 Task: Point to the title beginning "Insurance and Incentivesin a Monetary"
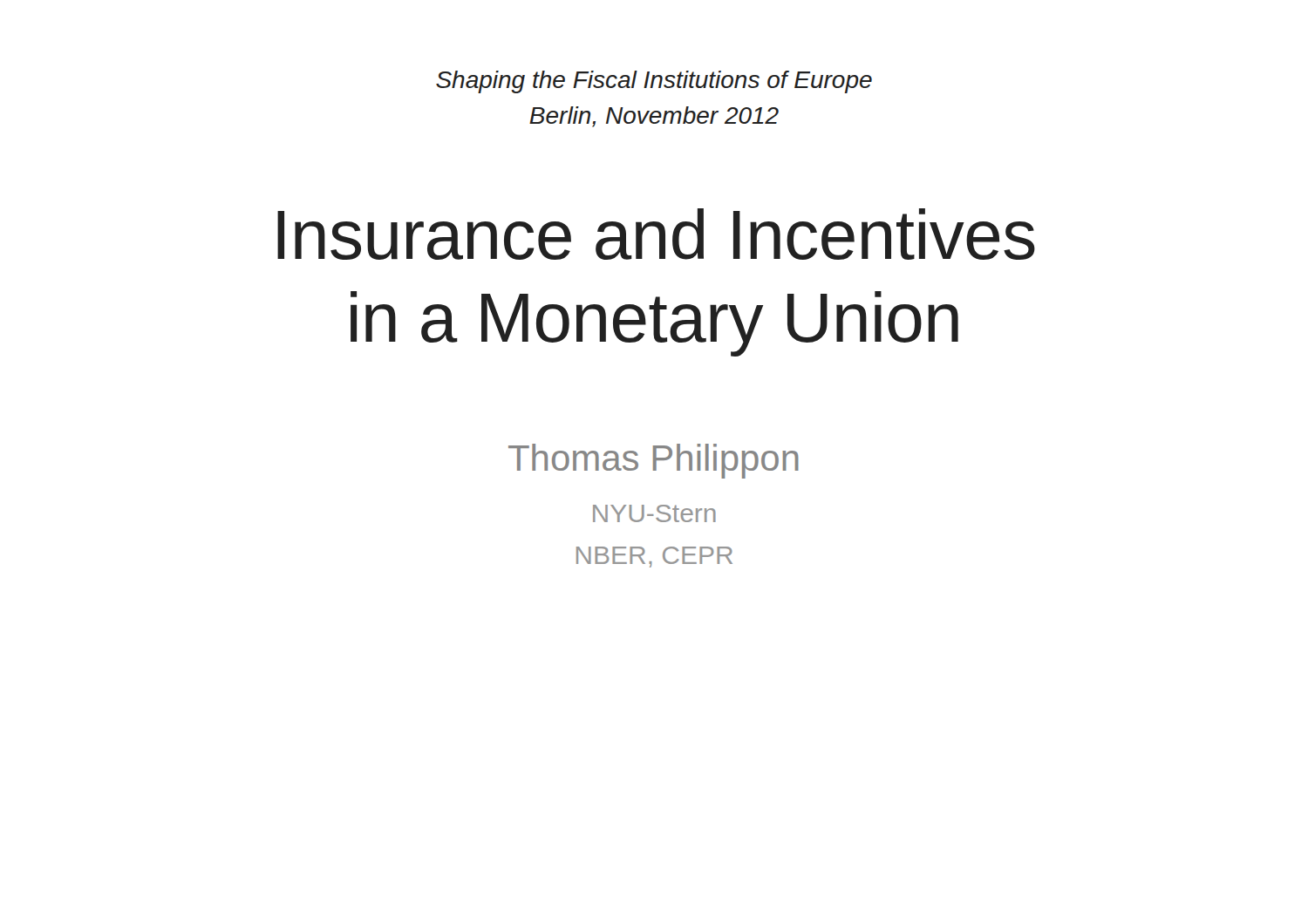tap(654, 276)
